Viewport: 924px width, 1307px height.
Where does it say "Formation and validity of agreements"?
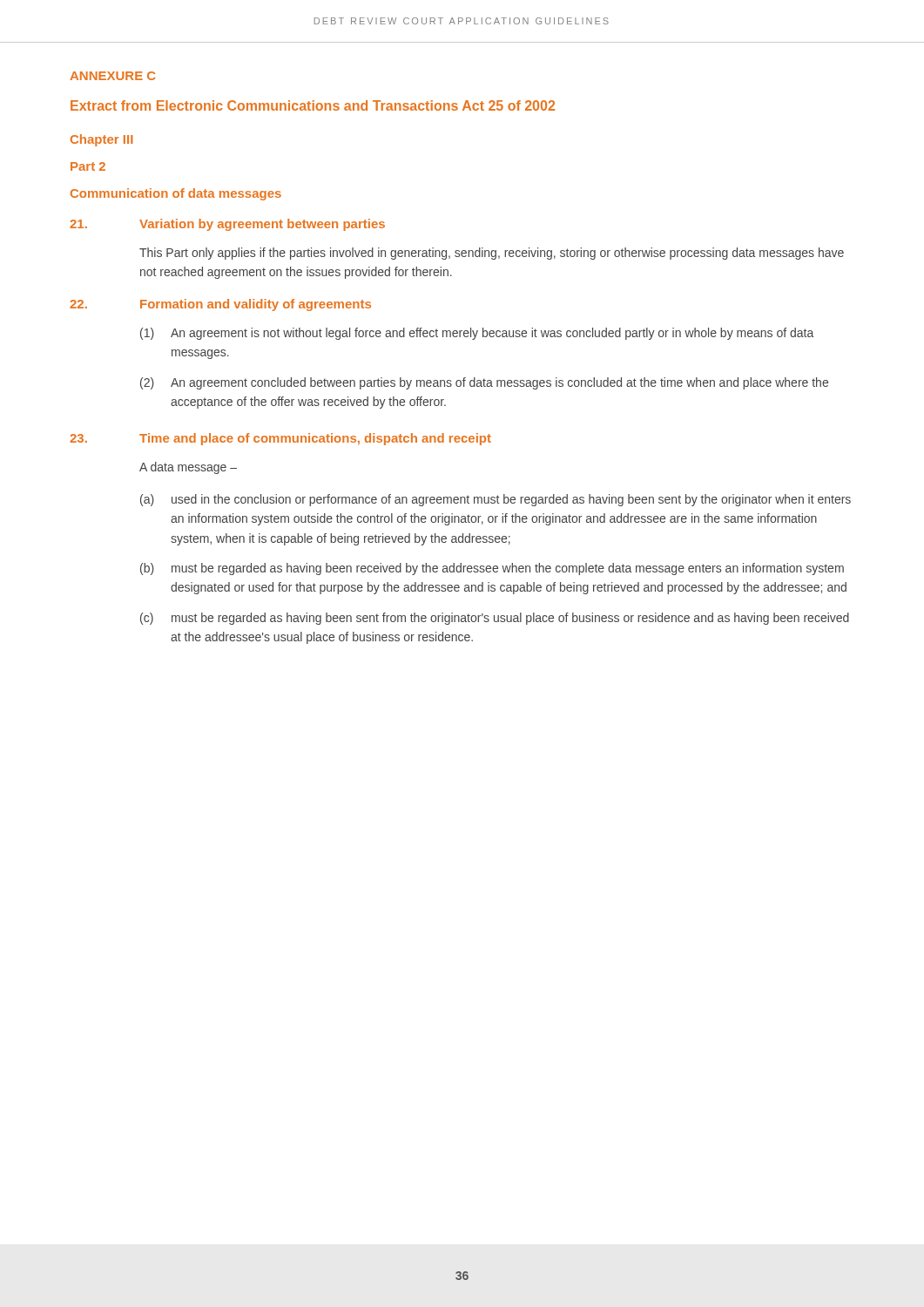255,303
